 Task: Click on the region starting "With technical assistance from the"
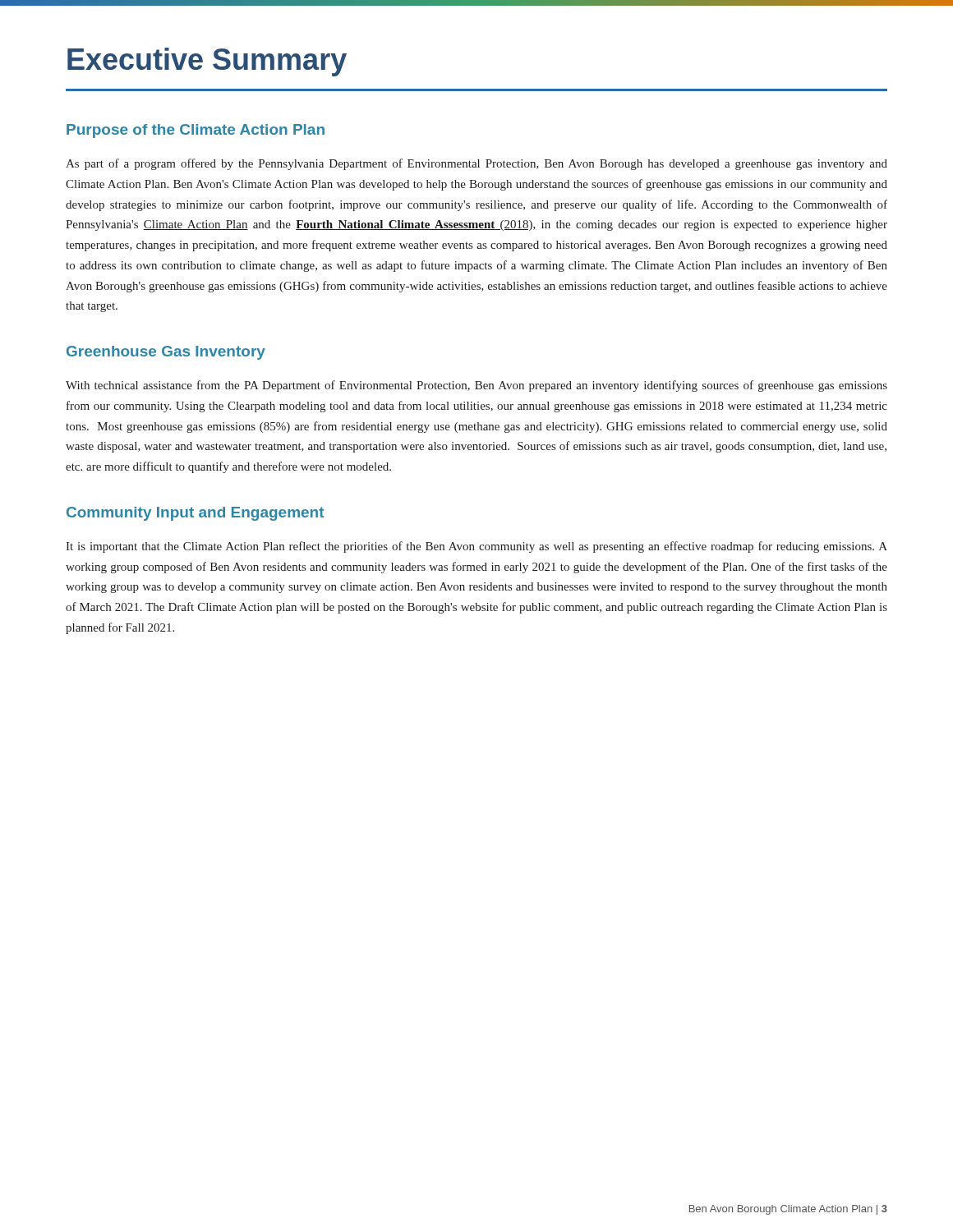(x=476, y=426)
